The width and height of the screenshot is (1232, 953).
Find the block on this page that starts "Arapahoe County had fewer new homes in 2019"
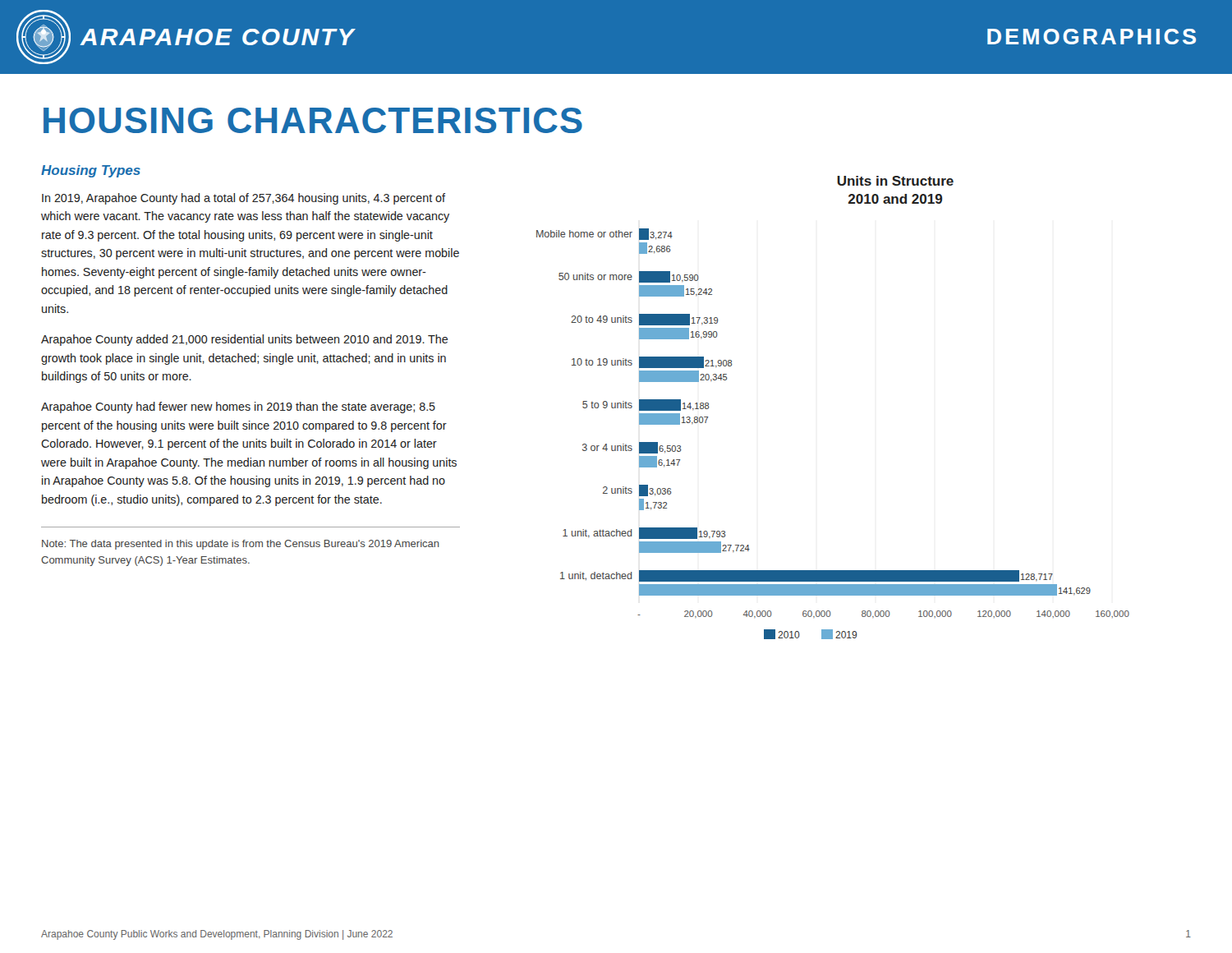pos(249,453)
